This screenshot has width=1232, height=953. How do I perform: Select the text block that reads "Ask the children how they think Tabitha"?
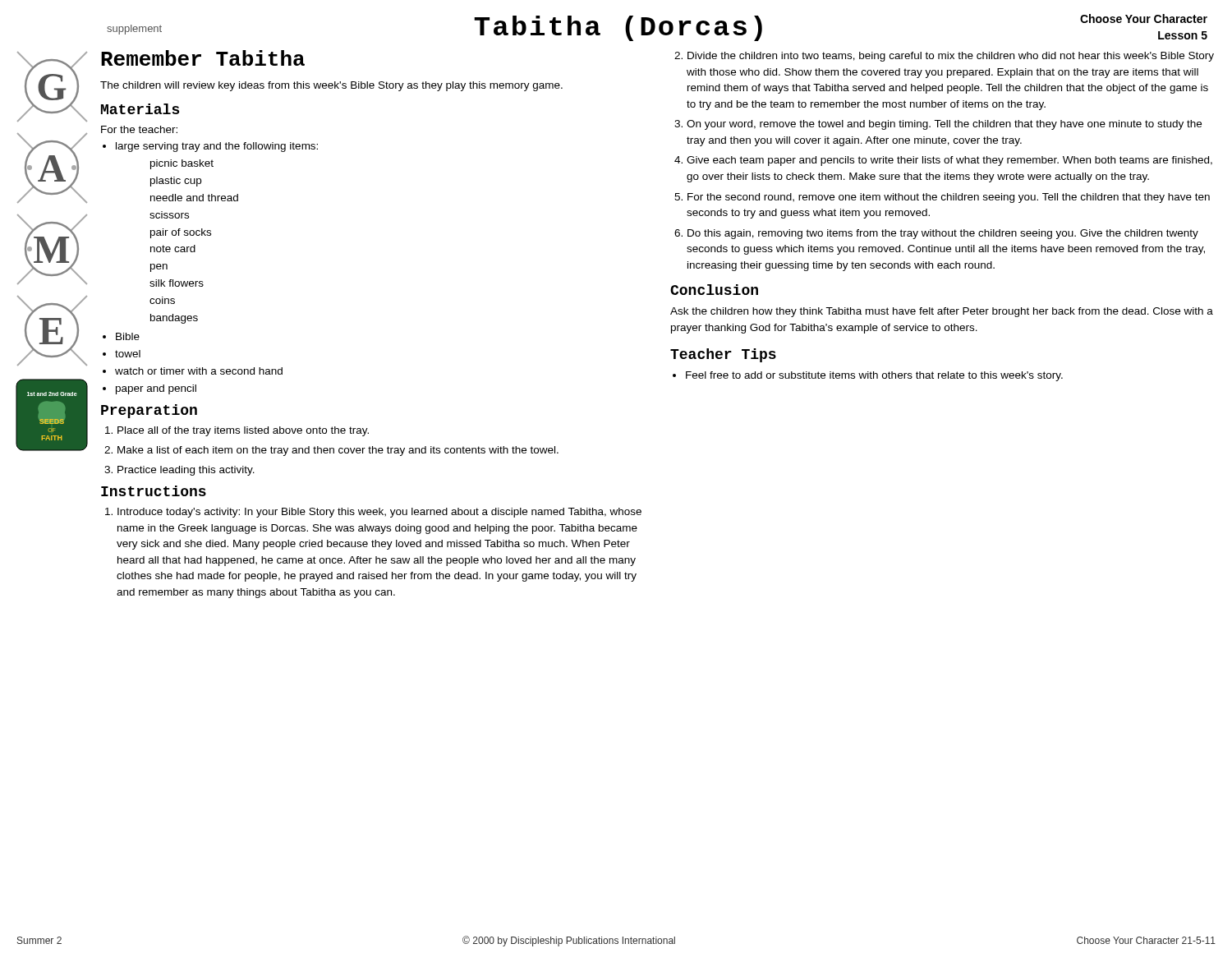click(x=943, y=319)
